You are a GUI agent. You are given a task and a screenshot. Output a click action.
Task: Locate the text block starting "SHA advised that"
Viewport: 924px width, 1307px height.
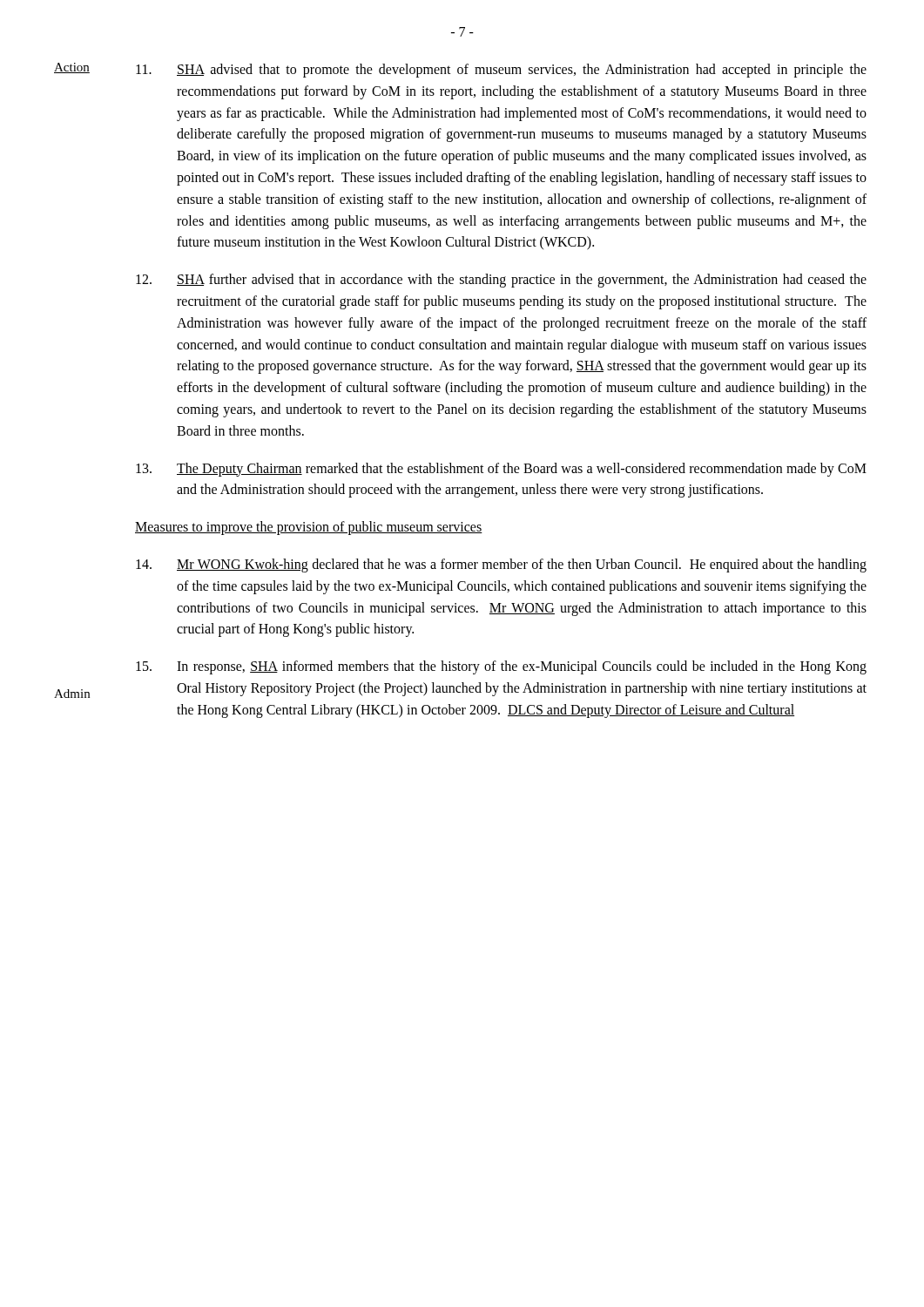point(501,156)
